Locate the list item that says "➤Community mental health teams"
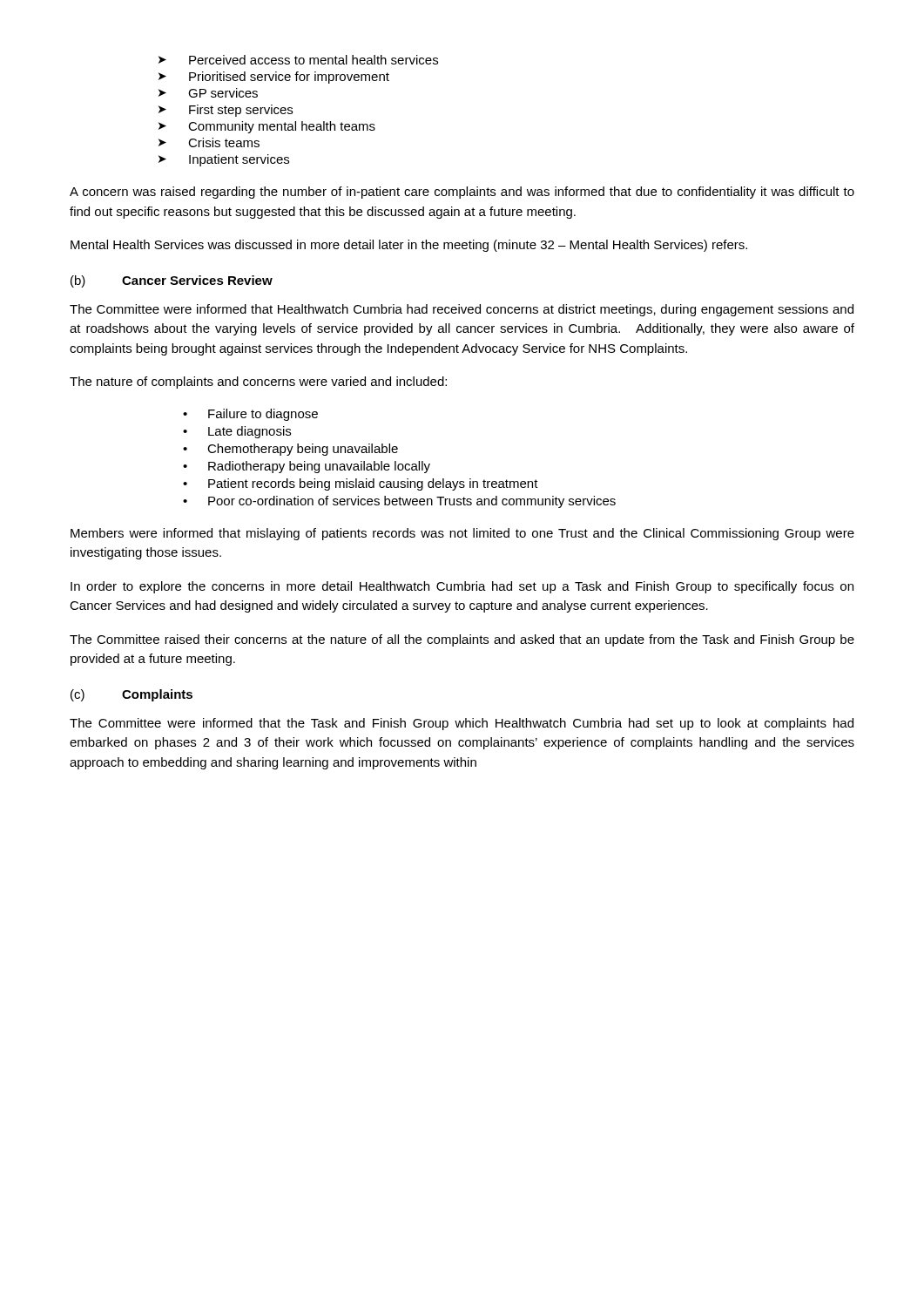Screen dimensions: 1307x924 coord(267,127)
